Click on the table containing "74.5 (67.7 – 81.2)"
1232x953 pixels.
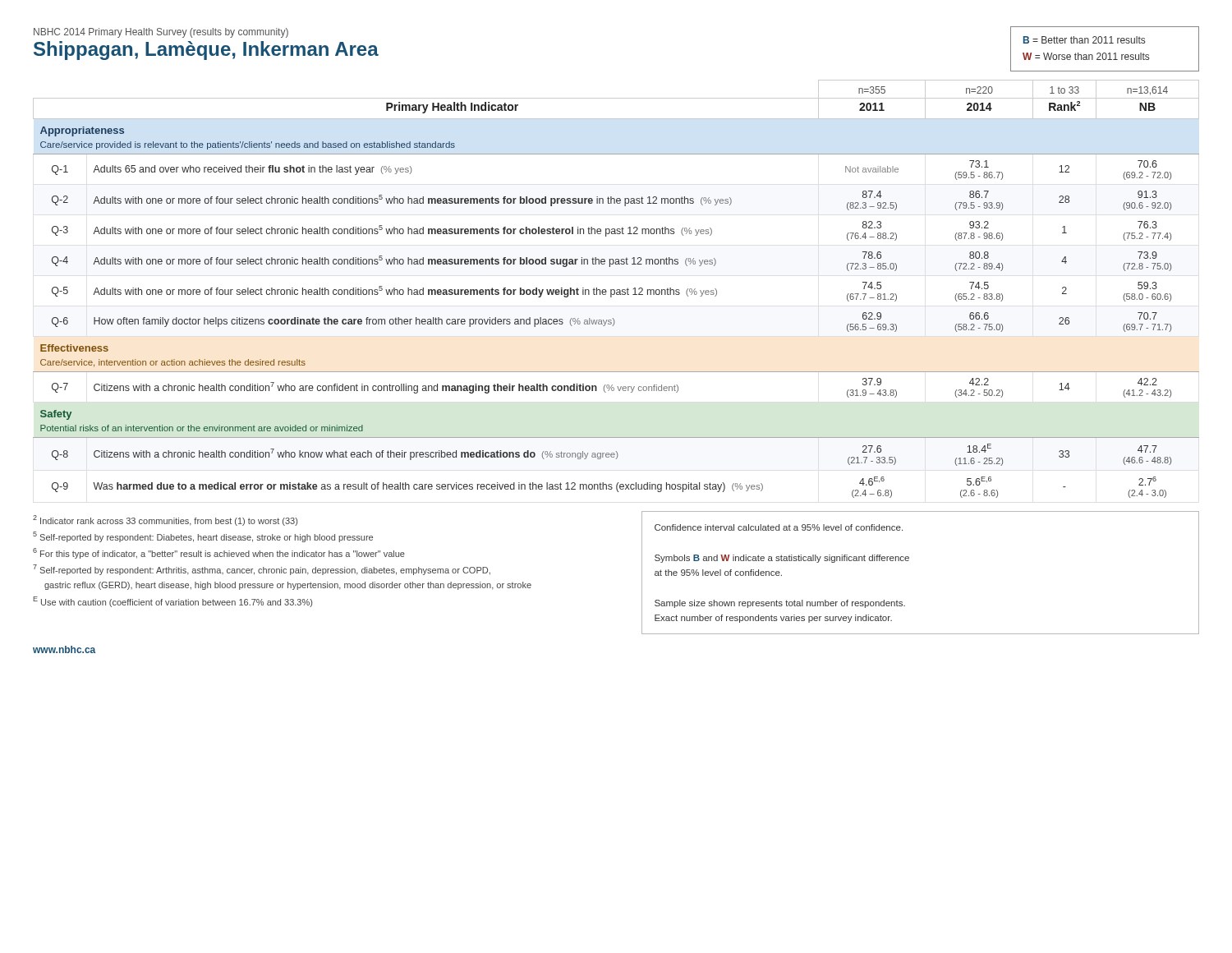tap(616, 291)
